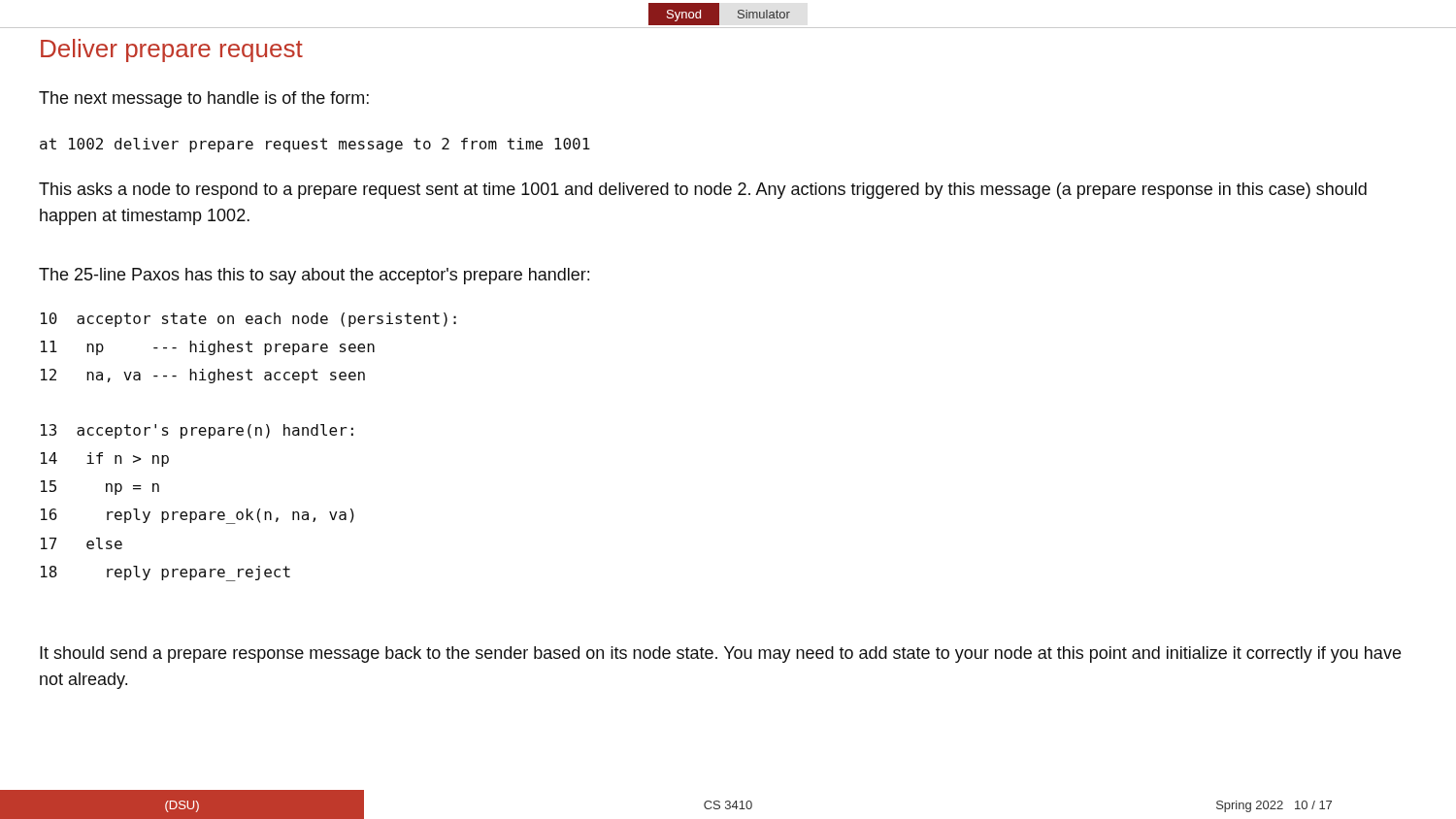Locate the block of text that opens with "The 25-line Paxos has"
The height and width of the screenshot is (819, 1456).
click(315, 275)
